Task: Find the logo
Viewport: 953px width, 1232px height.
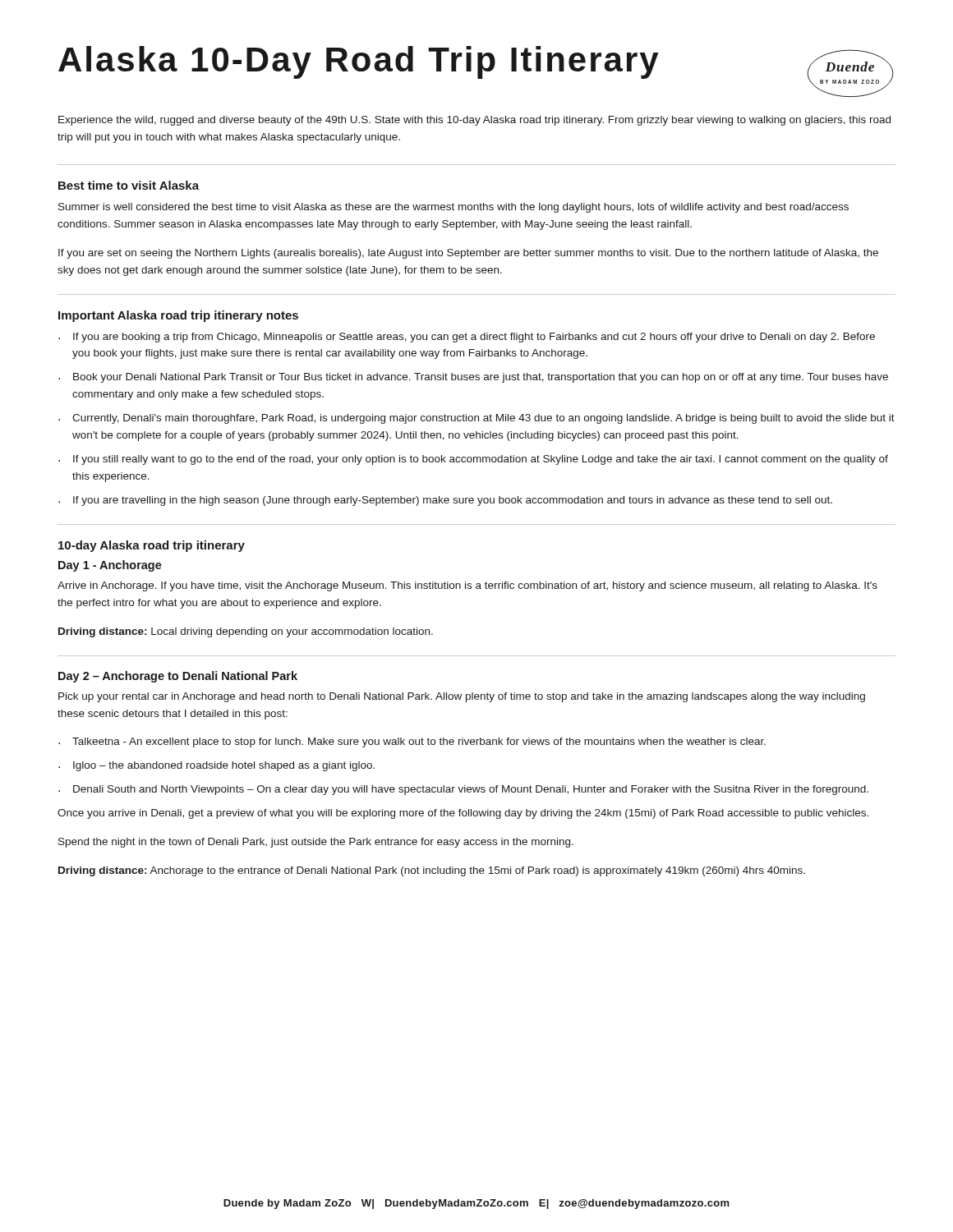Action: pos(850,75)
